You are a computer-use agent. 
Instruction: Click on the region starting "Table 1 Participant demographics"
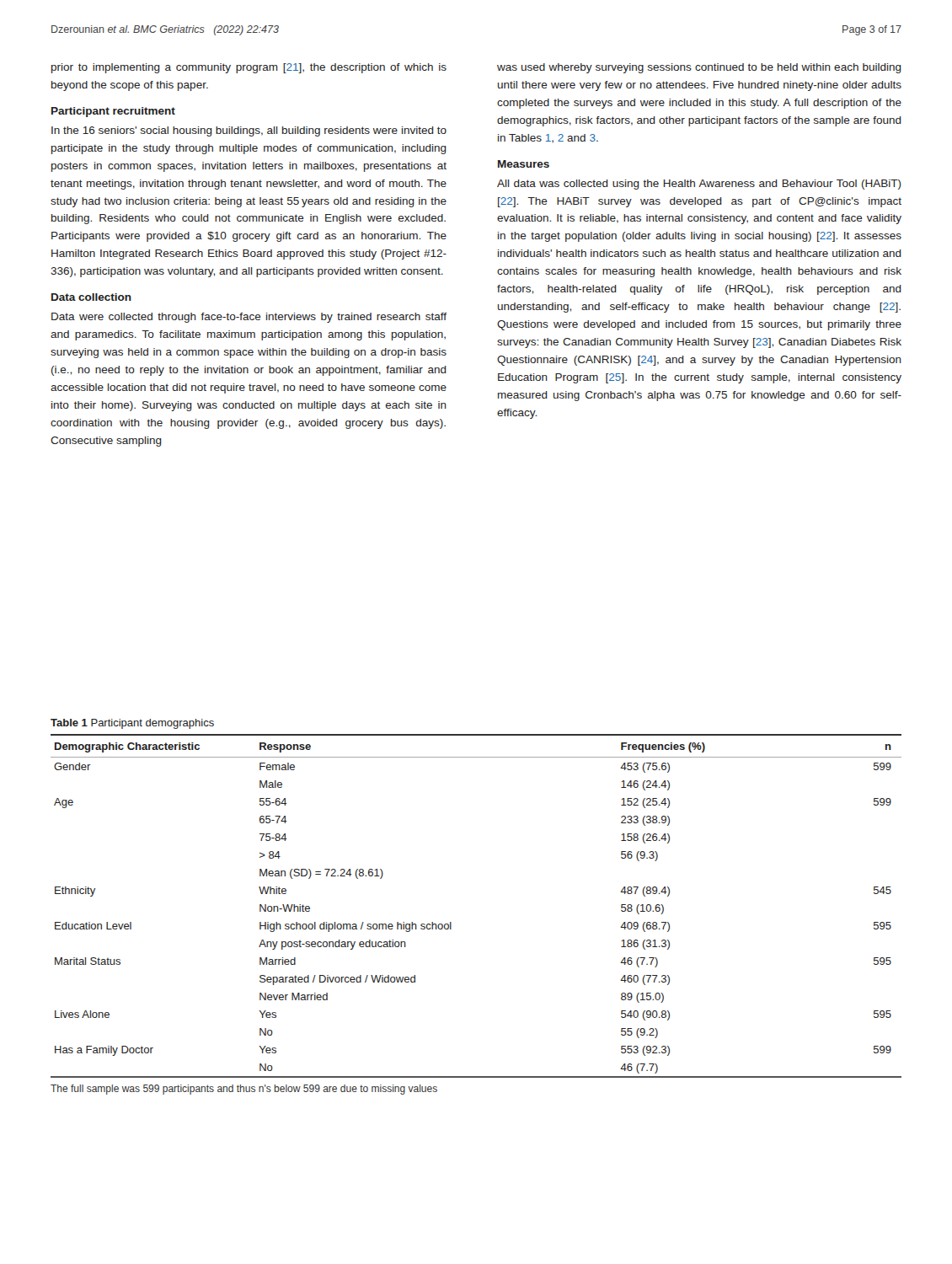[132, 723]
